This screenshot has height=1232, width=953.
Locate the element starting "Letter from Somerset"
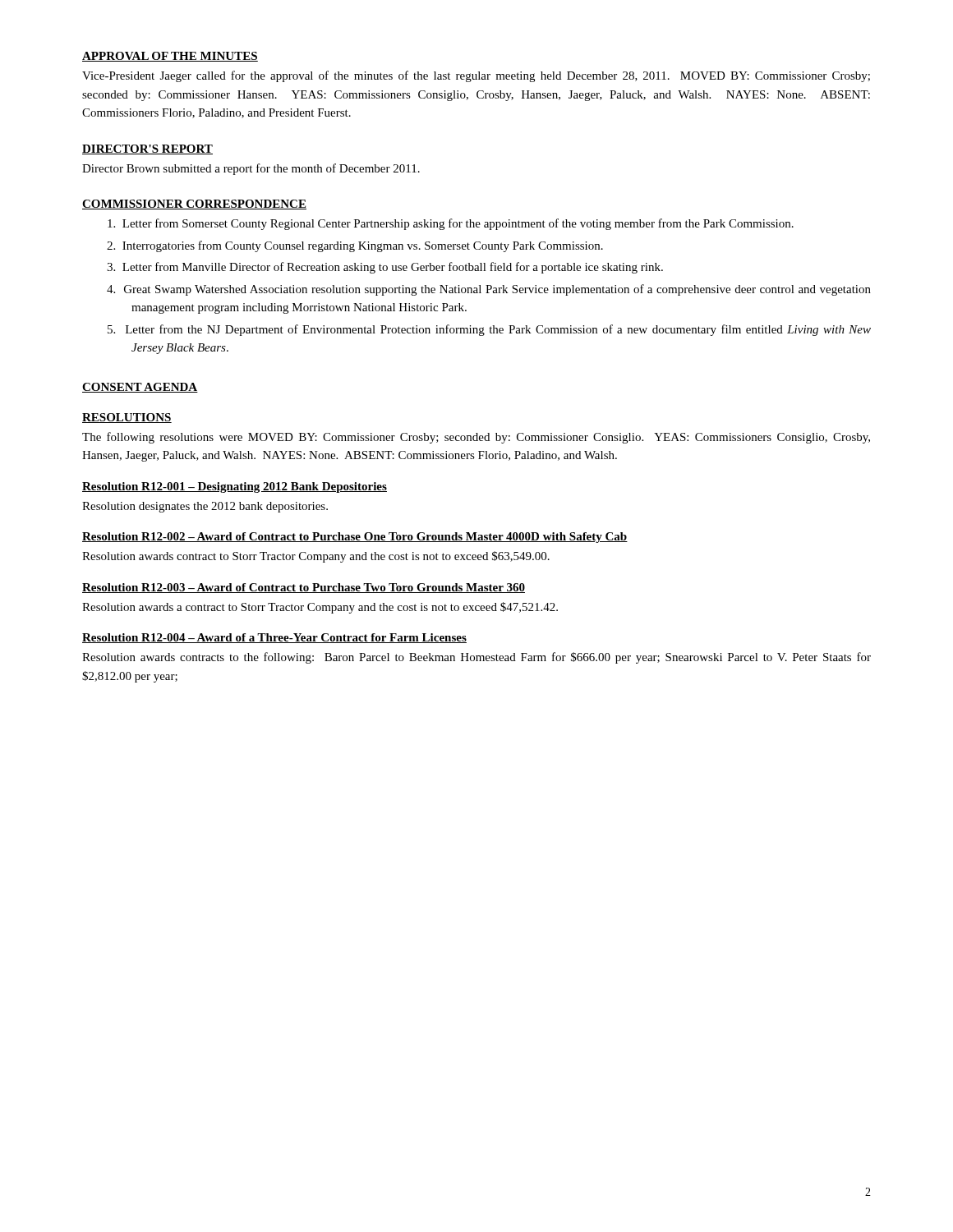coord(450,223)
